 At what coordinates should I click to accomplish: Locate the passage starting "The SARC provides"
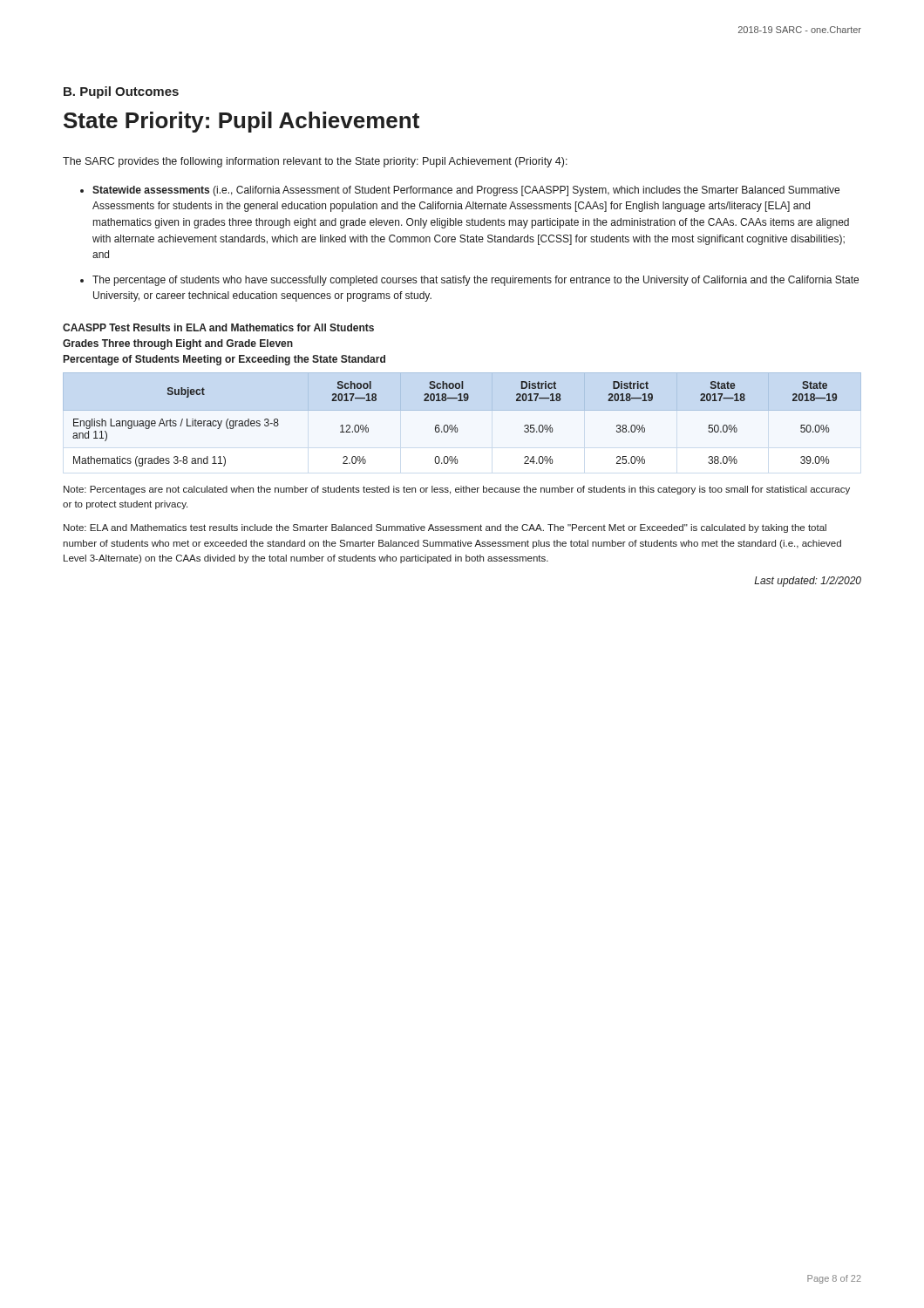[x=315, y=161]
